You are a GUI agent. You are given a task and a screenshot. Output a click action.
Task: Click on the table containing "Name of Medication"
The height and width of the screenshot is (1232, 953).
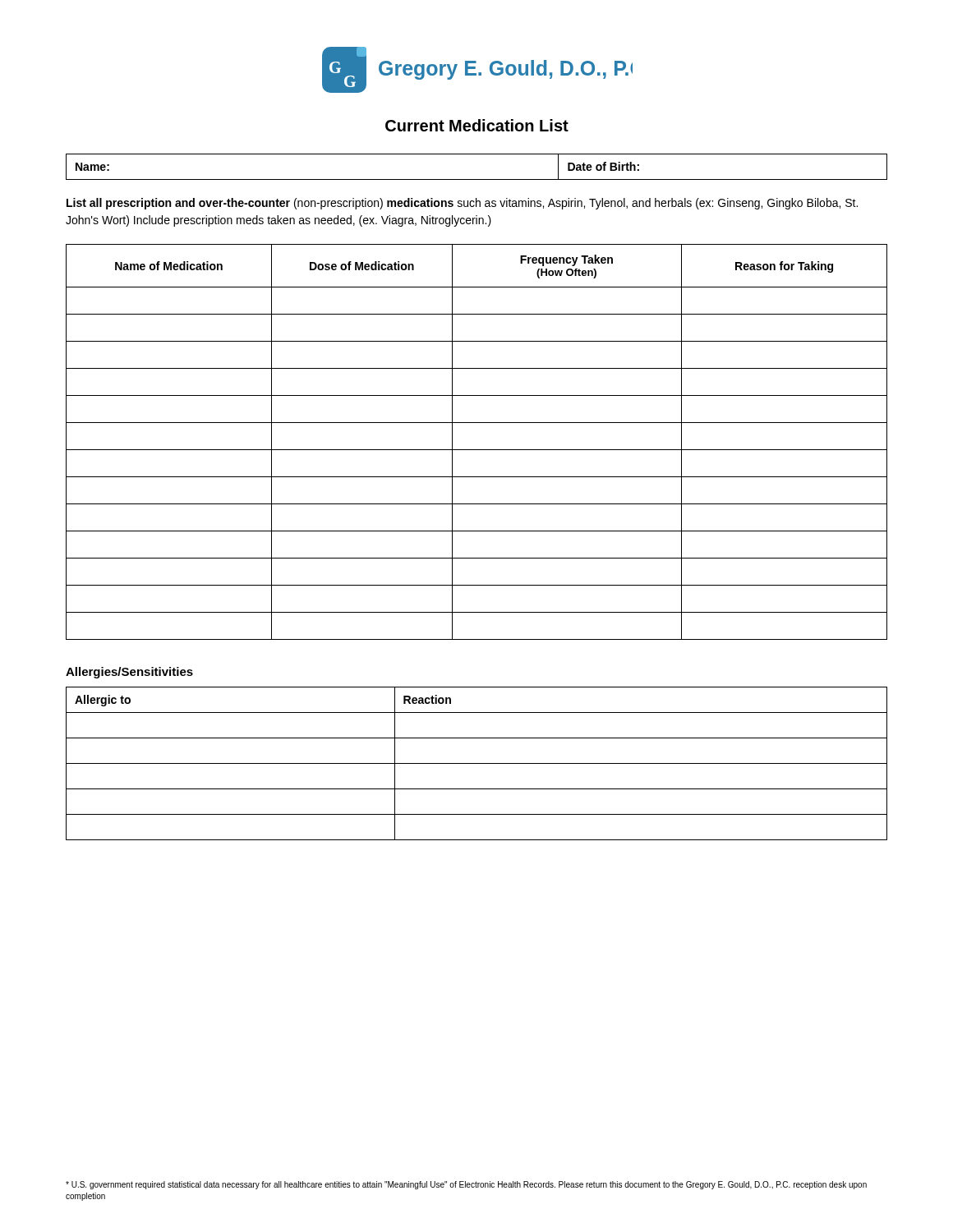tap(476, 442)
